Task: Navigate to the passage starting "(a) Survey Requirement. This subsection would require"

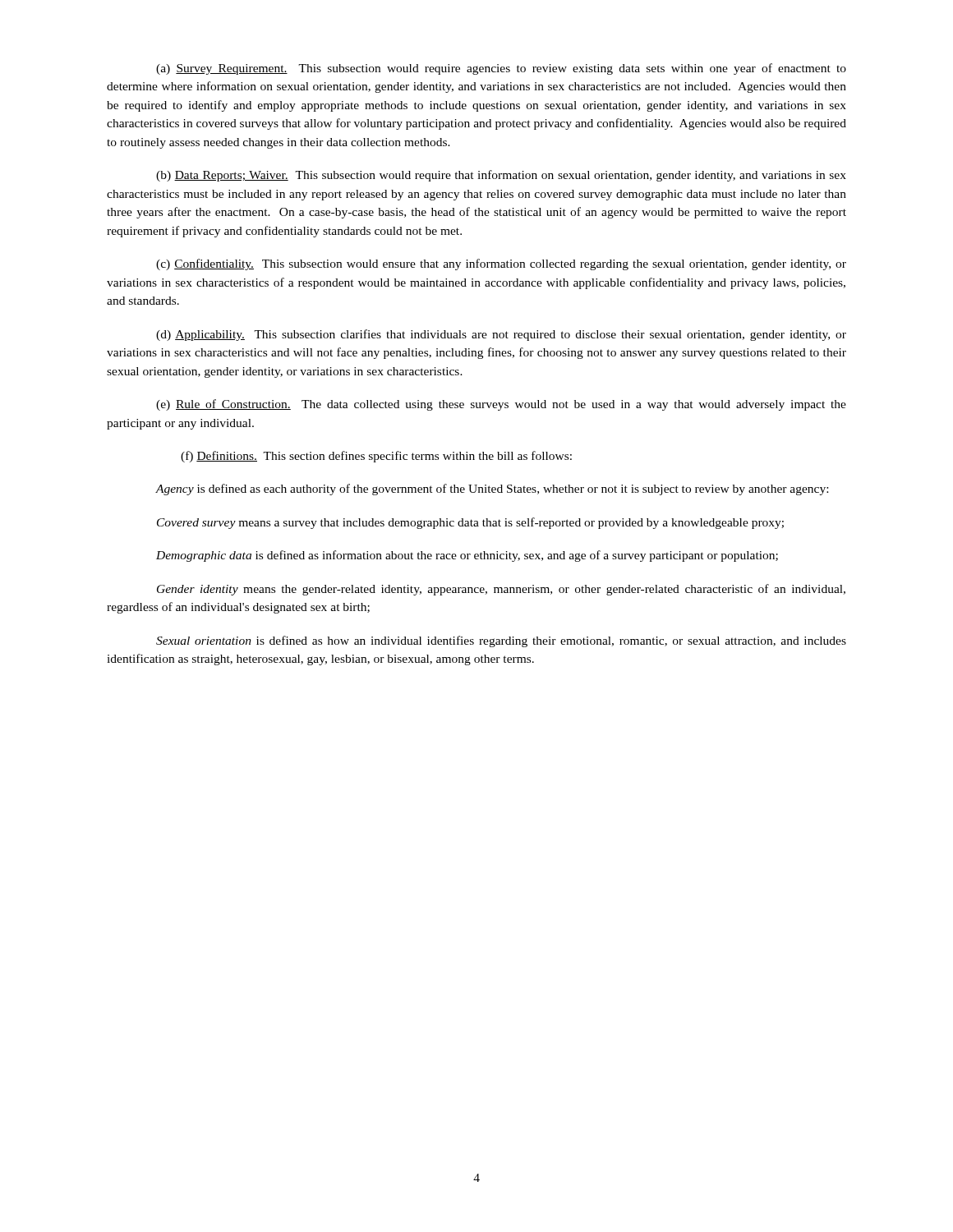Action: (476, 105)
